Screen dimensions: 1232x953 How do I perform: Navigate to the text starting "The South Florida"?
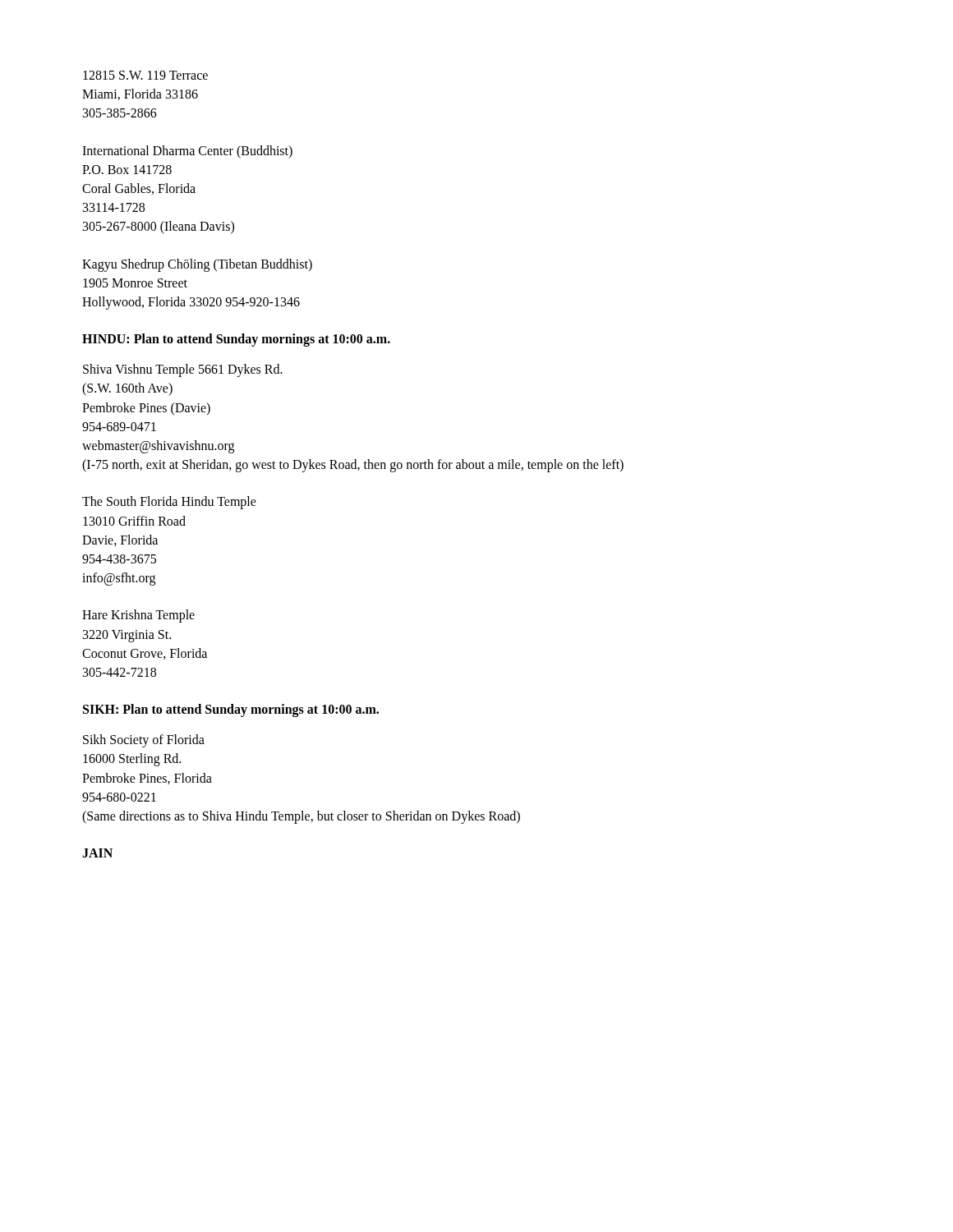pyautogui.click(x=169, y=503)
